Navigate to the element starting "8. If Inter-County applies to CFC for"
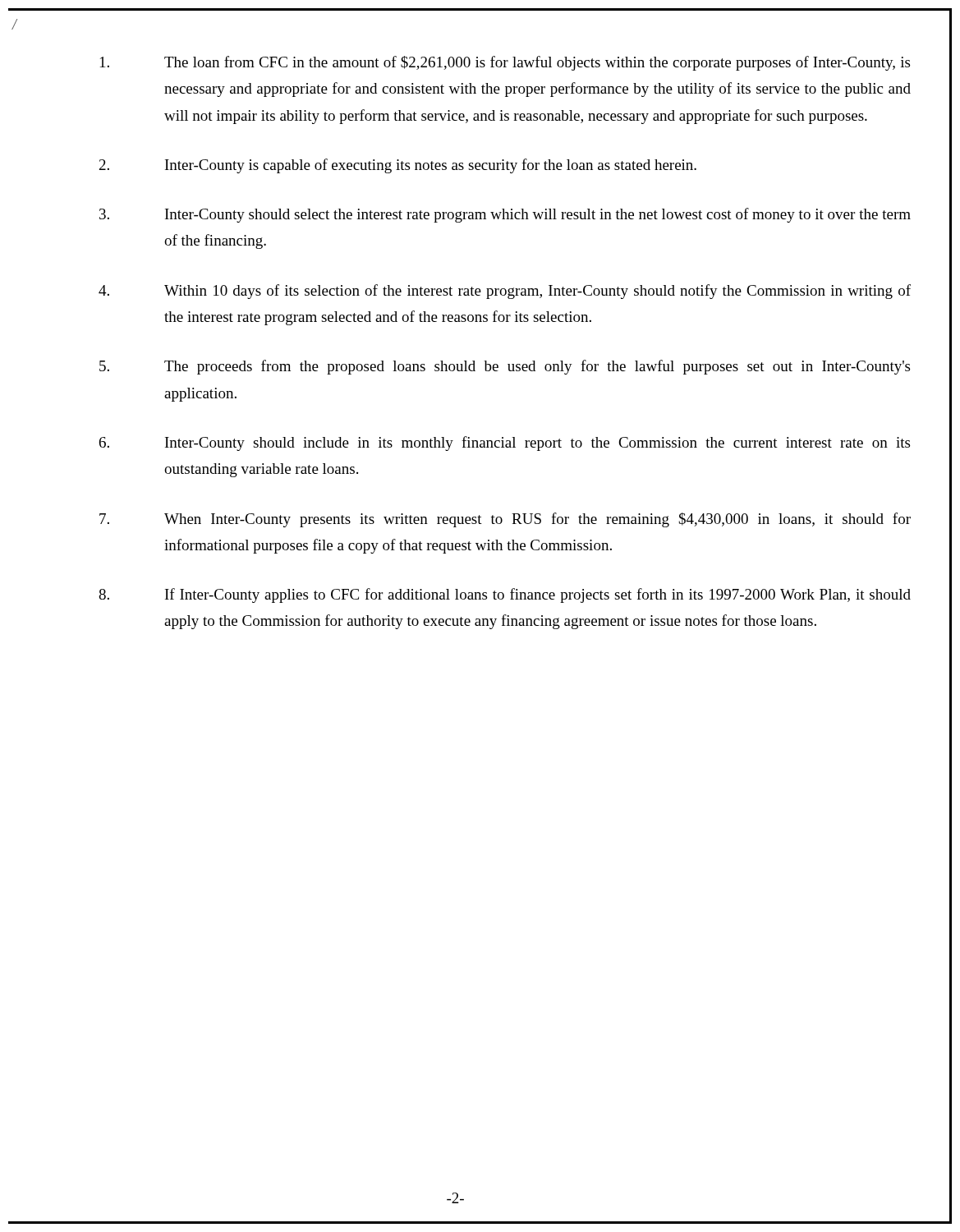Viewport: 960px width, 1232px height. [492, 608]
